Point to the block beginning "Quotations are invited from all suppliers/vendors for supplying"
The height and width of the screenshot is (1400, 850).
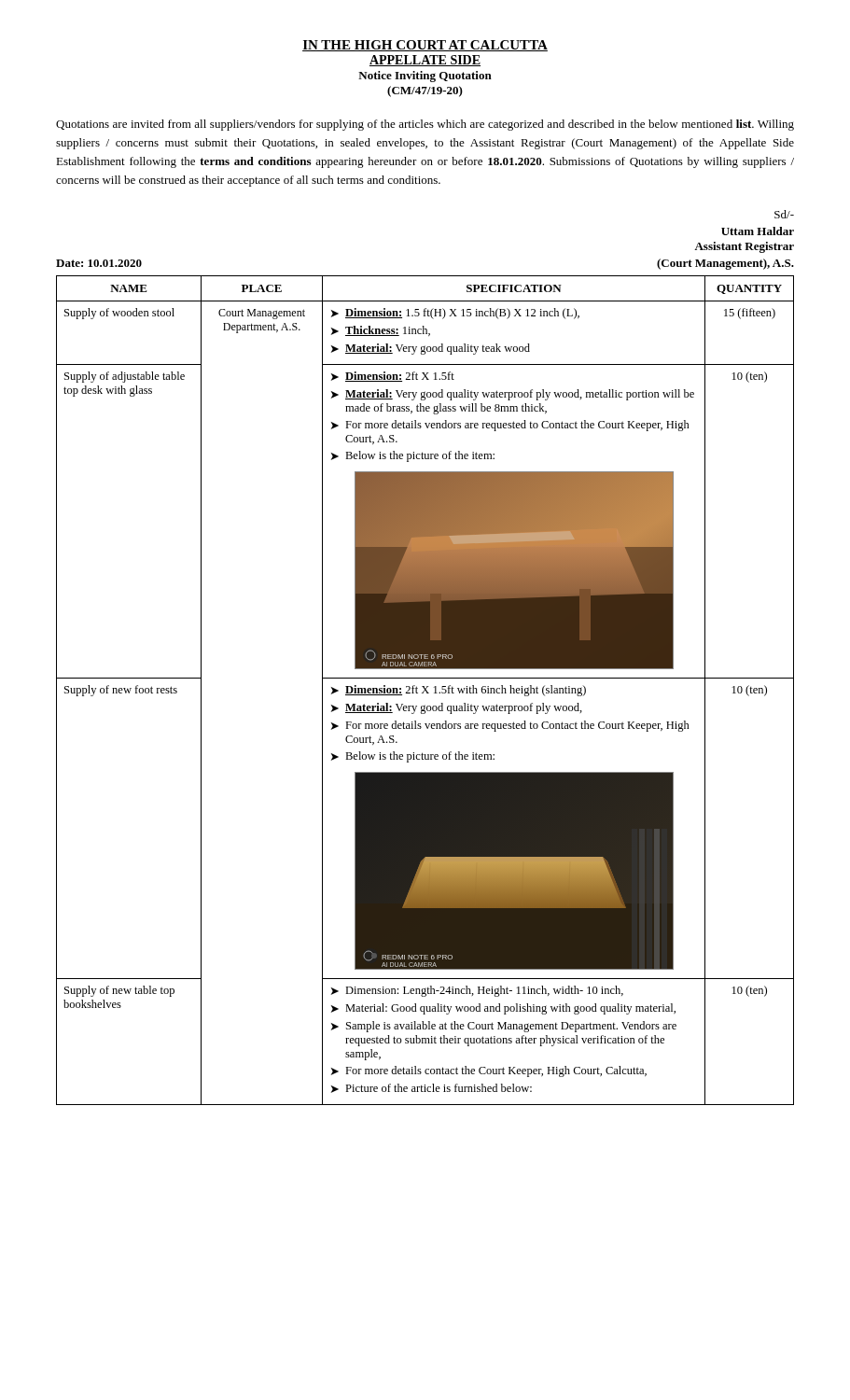[425, 152]
